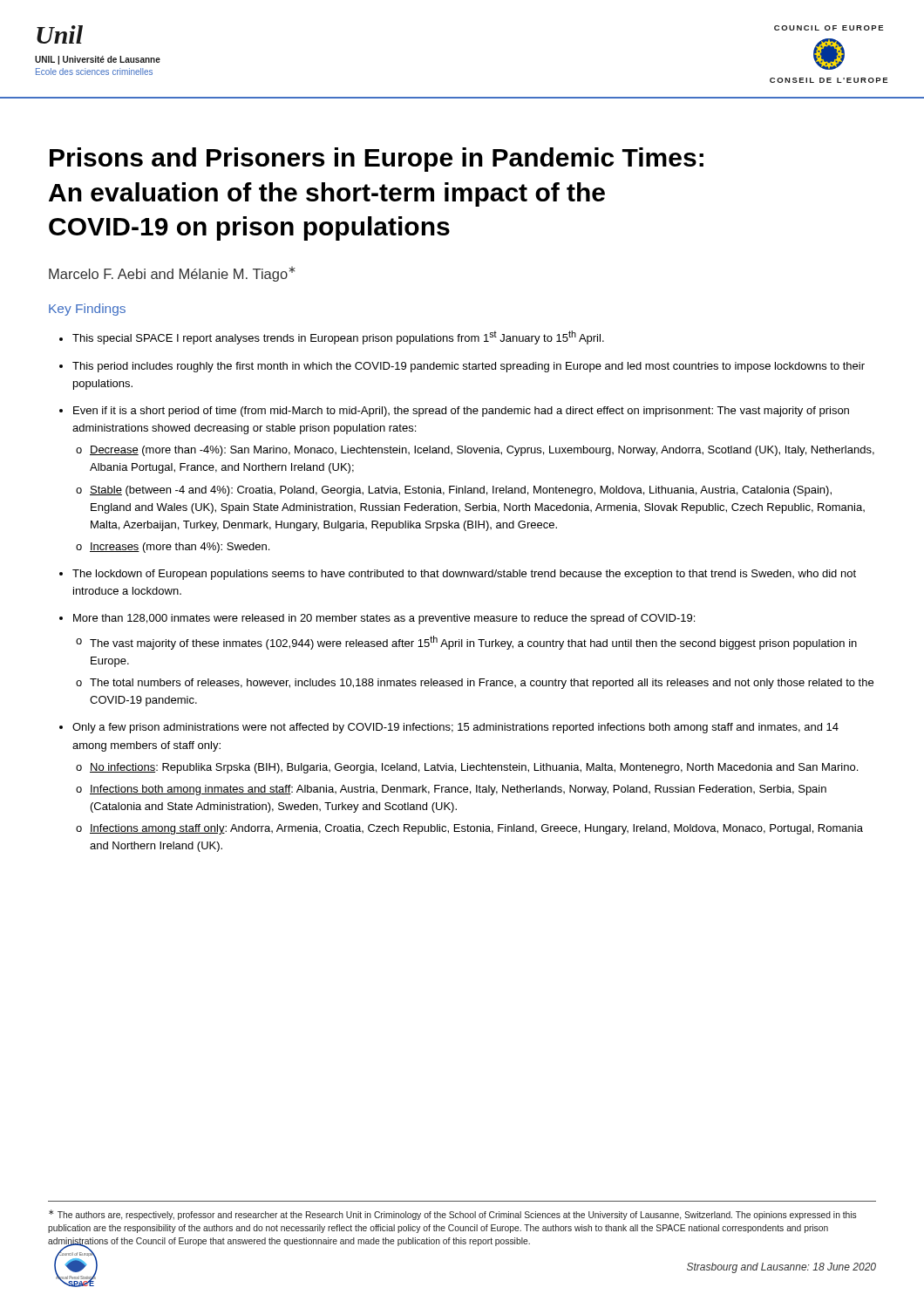Point to the block beginning "The lockdown of"
Viewport: 924px width, 1308px height.
click(x=464, y=582)
